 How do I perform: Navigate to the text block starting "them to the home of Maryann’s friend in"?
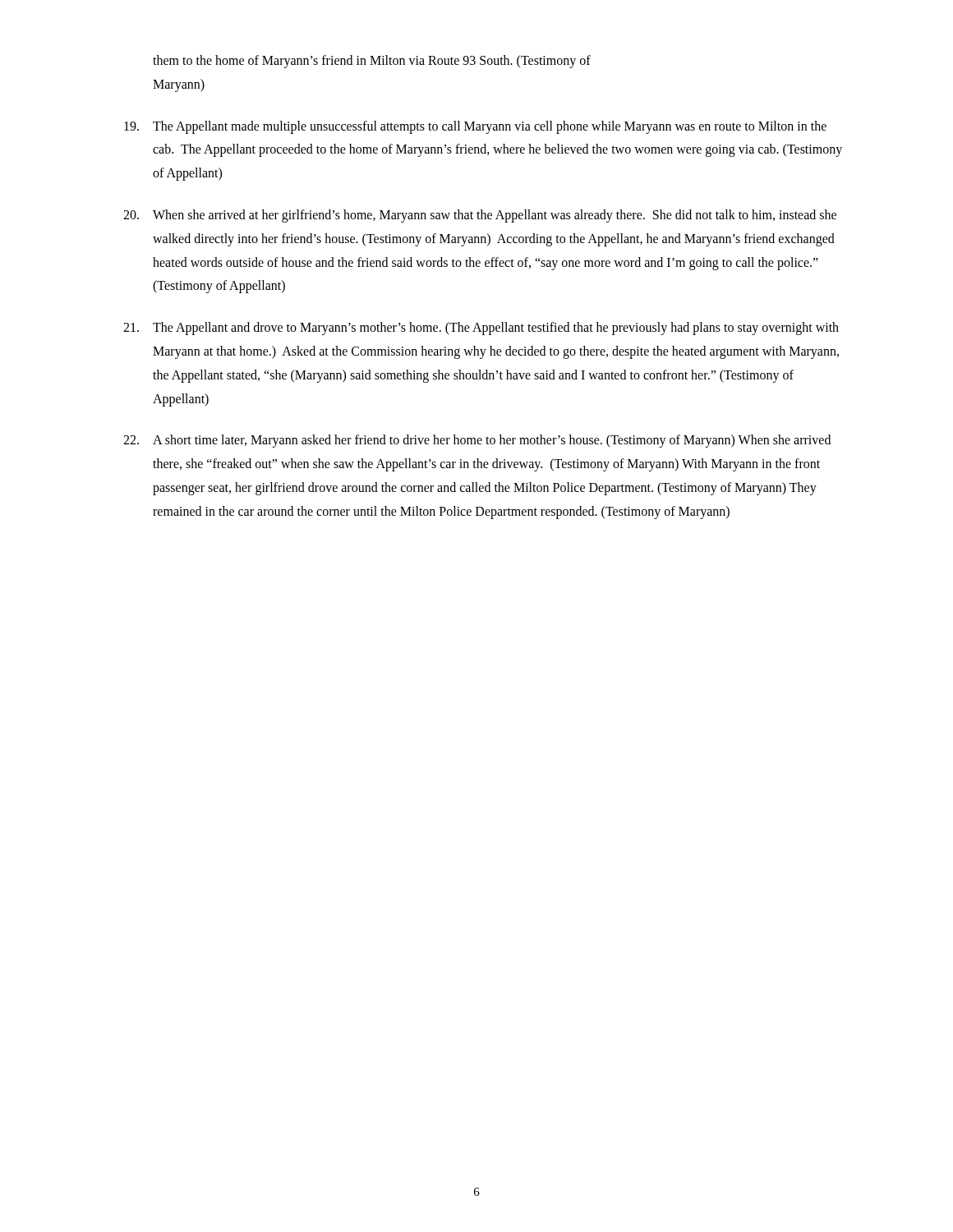(372, 72)
